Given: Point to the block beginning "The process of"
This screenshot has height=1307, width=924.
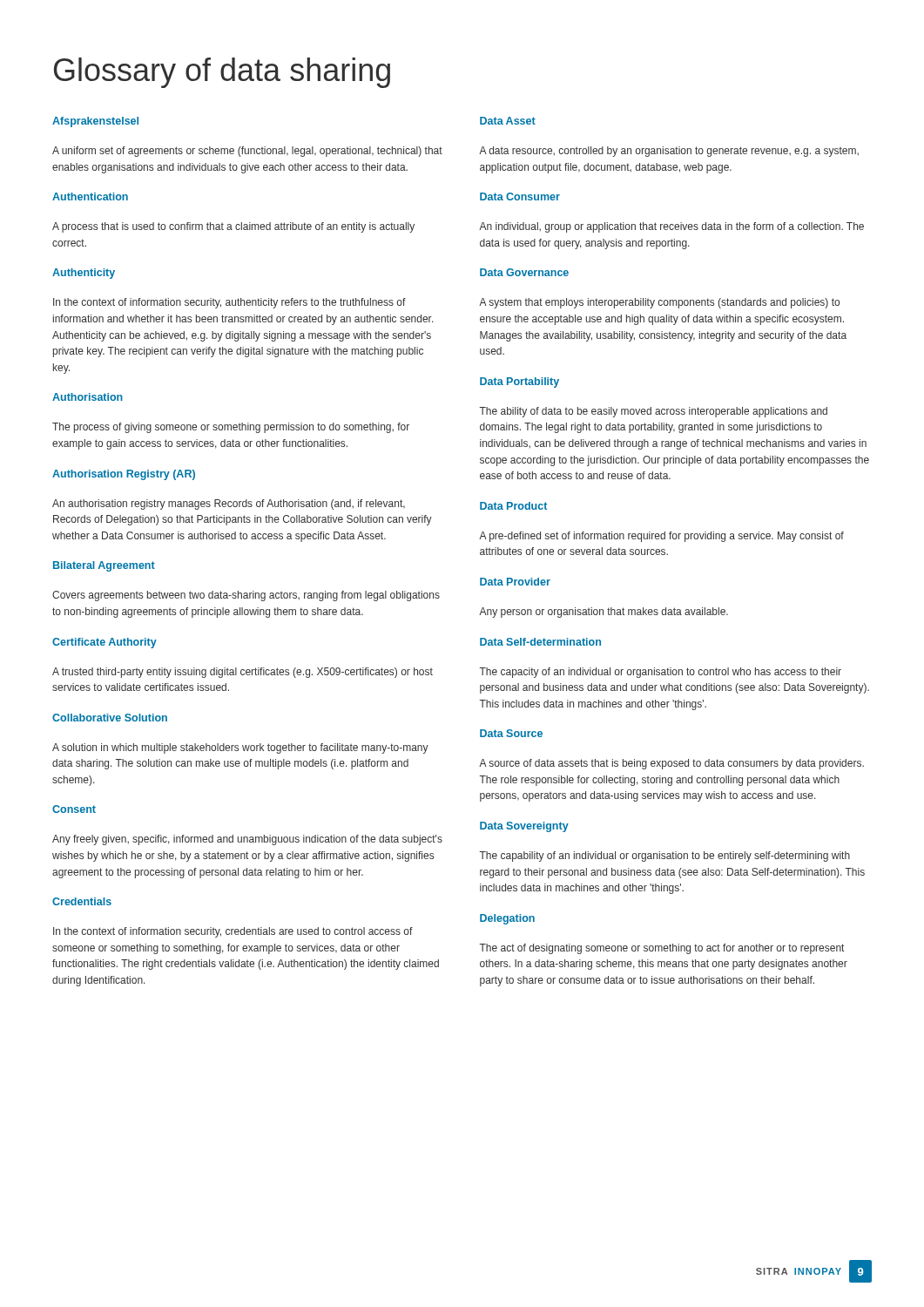Looking at the screenshot, I should tap(248, 436).
